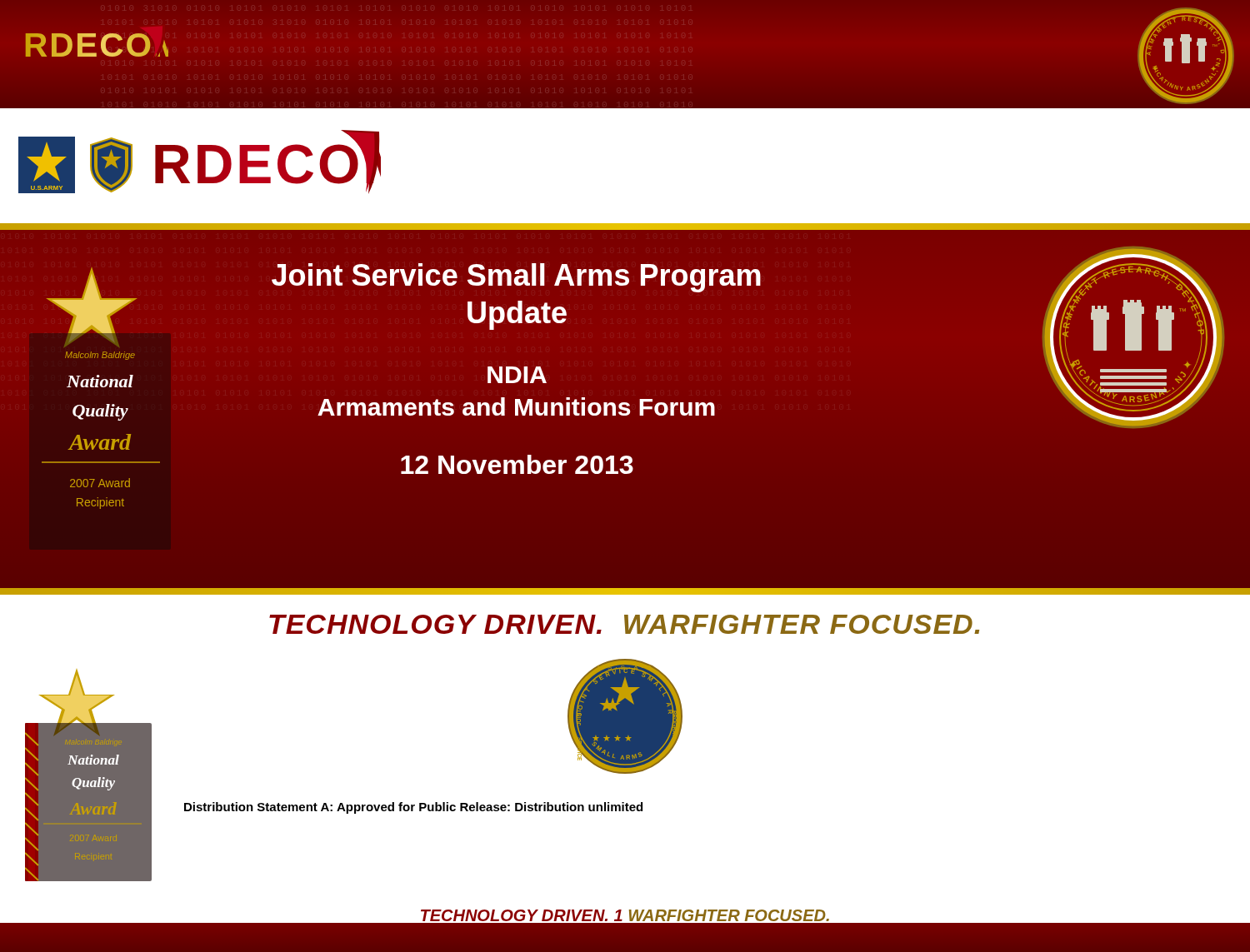1250x952 pixels.
Task: Locate the text "12 November 2013"
Action: point(517,465)
